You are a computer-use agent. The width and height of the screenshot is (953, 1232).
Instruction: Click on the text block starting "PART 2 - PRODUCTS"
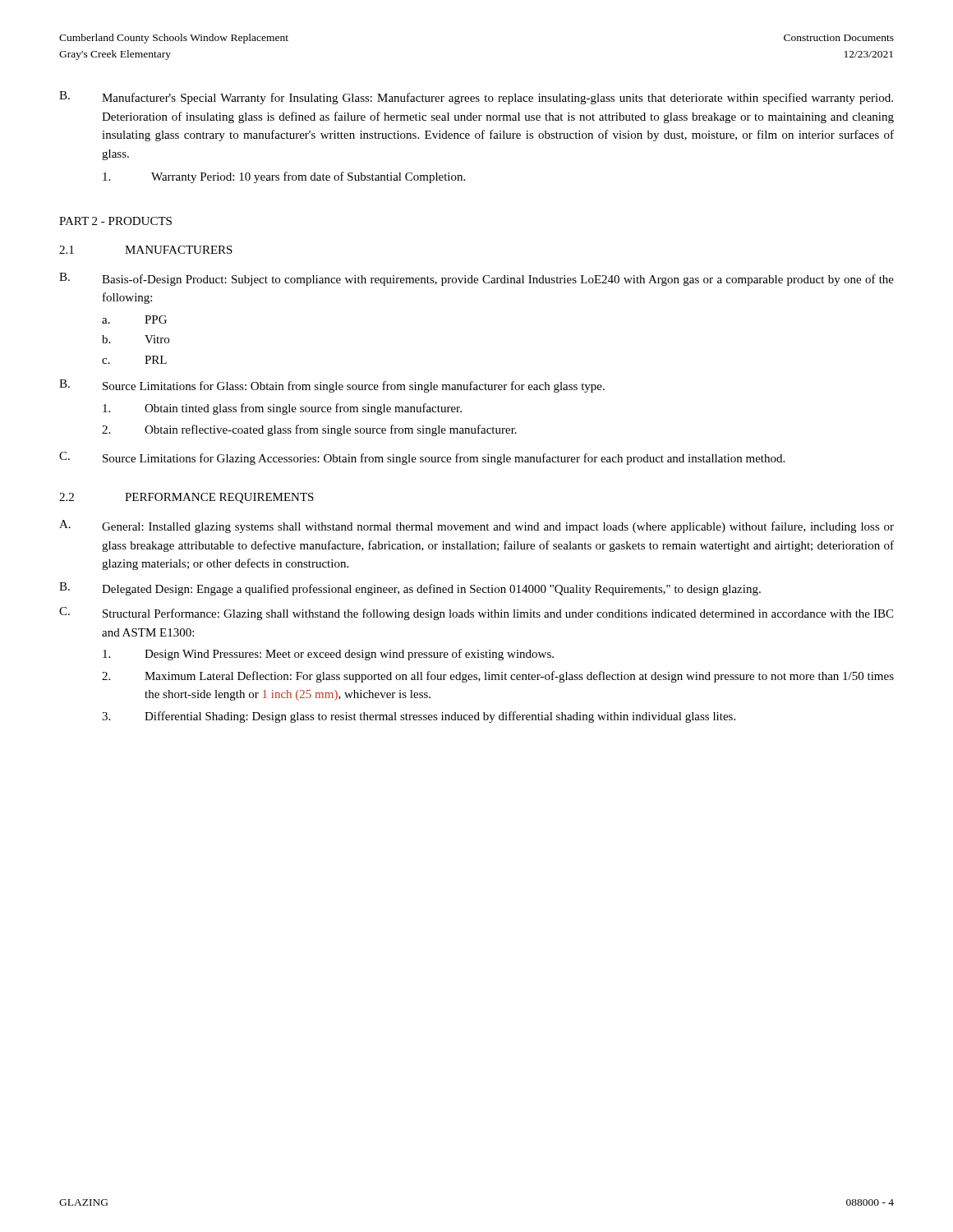click(116, 221)
